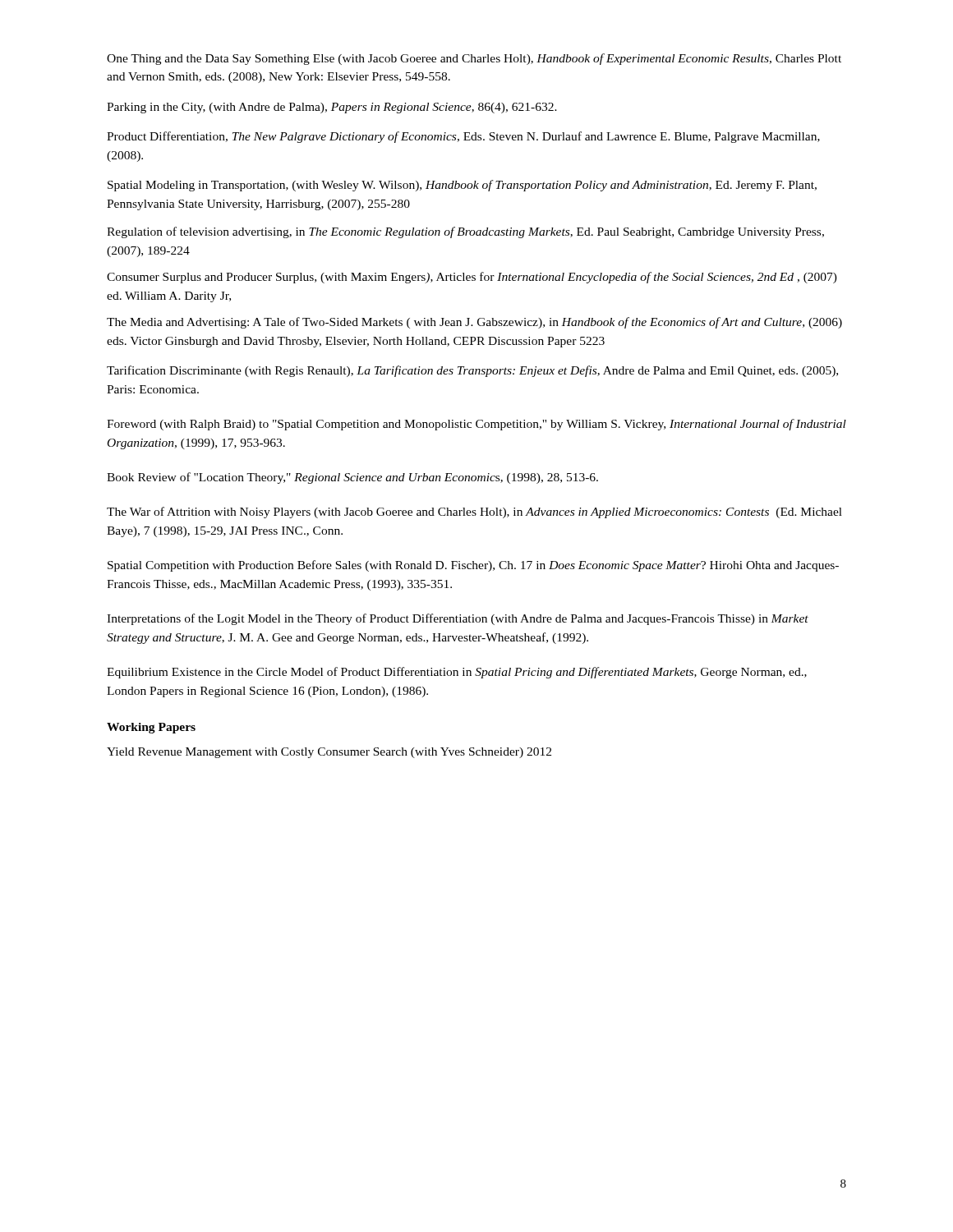
Task: Find the list item with the text "Book Review of "Location Theory," Regional Science"
Action: (x=353, y=477)
